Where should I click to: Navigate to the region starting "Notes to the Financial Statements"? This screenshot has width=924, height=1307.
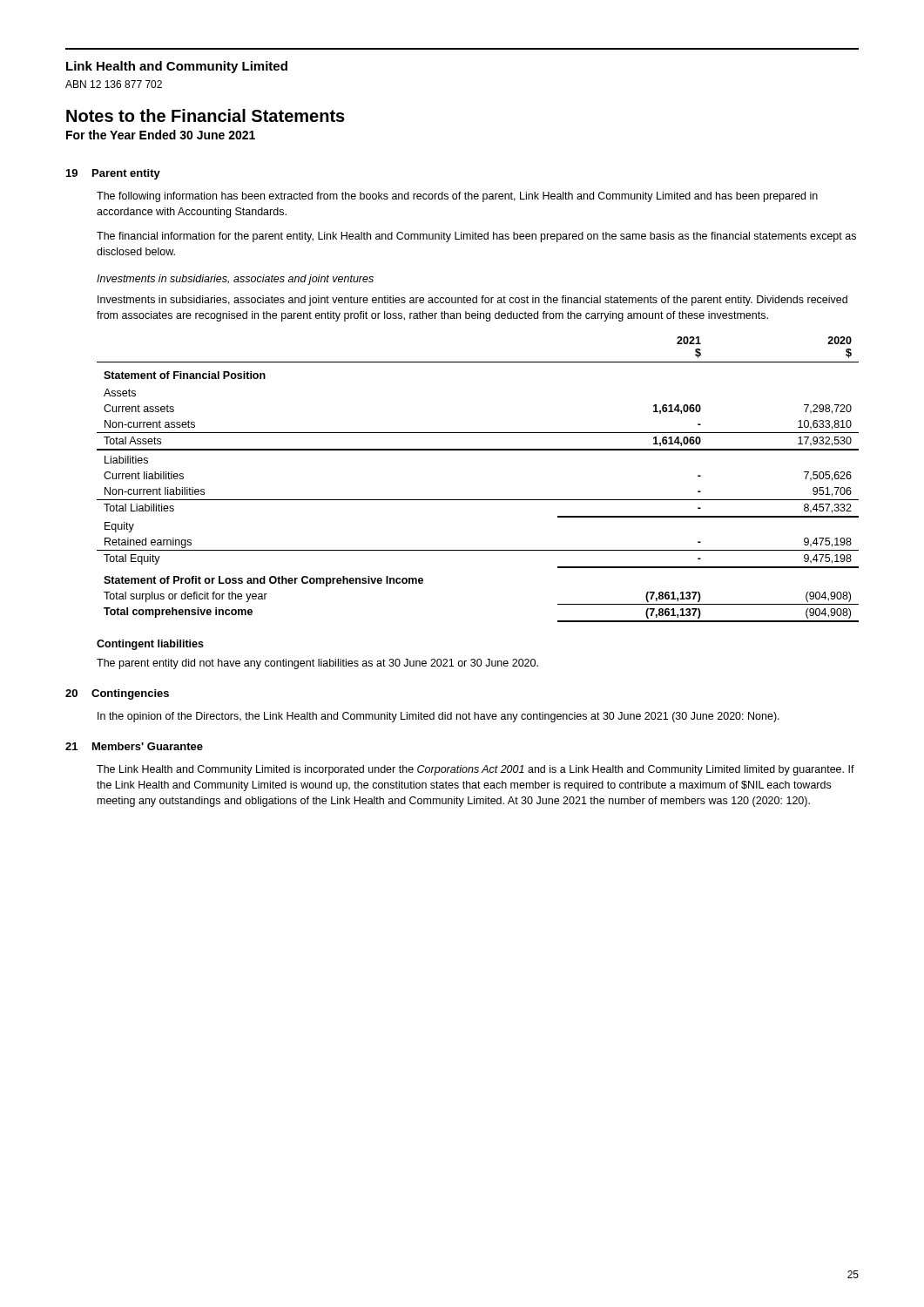tap(205, 116)
